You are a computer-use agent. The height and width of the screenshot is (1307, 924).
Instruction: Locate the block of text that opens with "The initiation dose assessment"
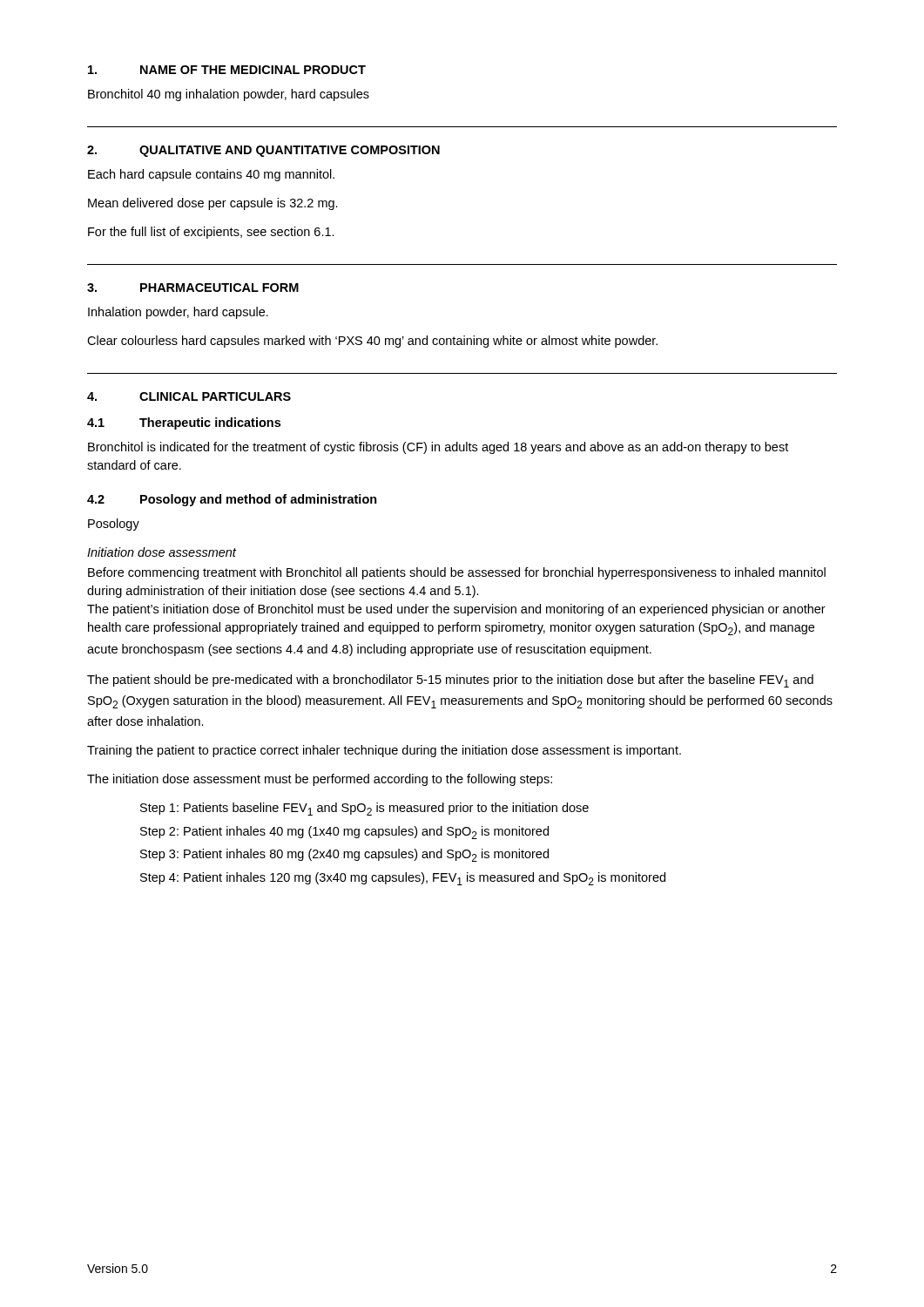[x=462, y=780]
